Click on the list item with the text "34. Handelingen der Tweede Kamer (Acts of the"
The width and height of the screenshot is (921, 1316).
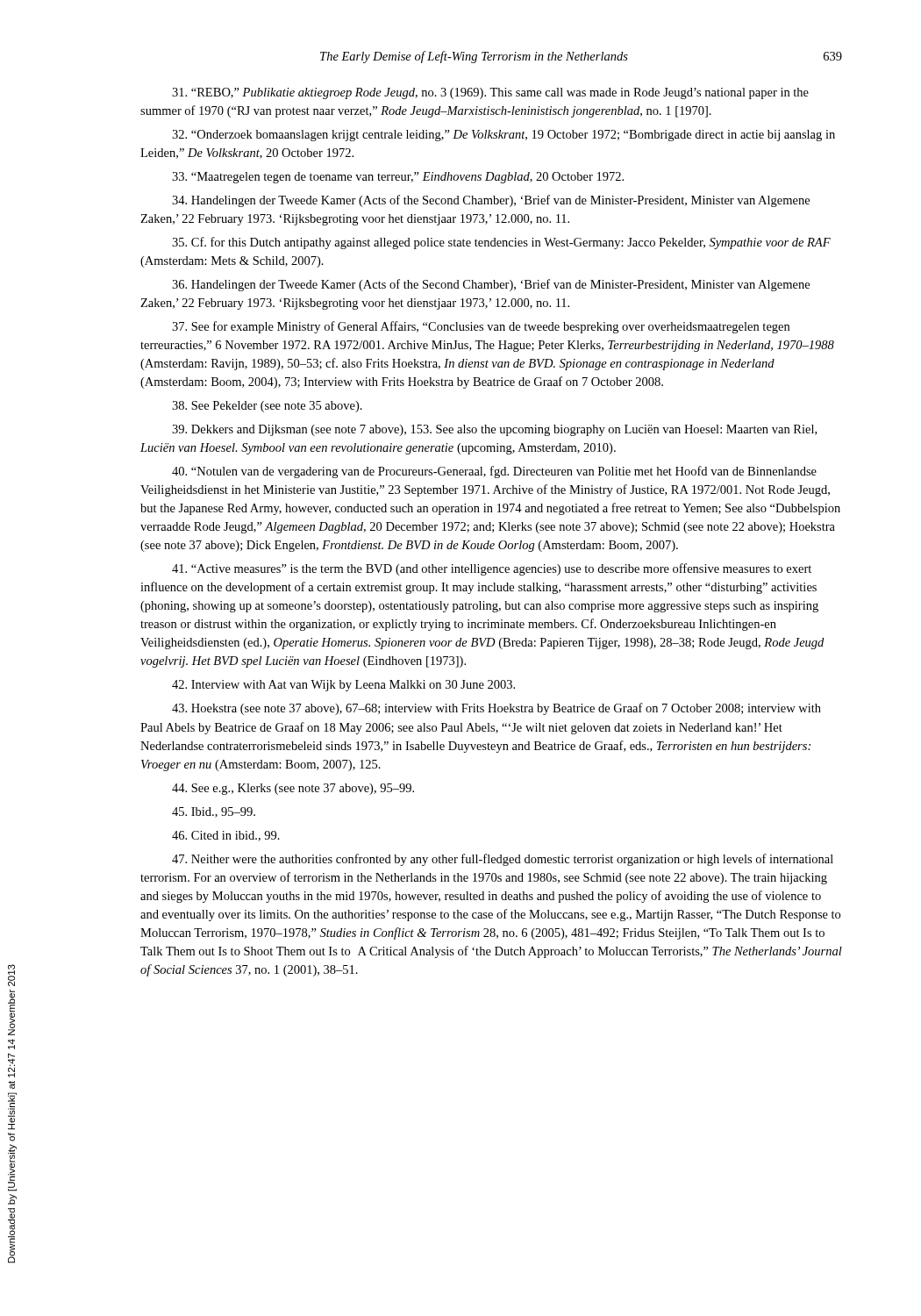click(x=475, y=209)
